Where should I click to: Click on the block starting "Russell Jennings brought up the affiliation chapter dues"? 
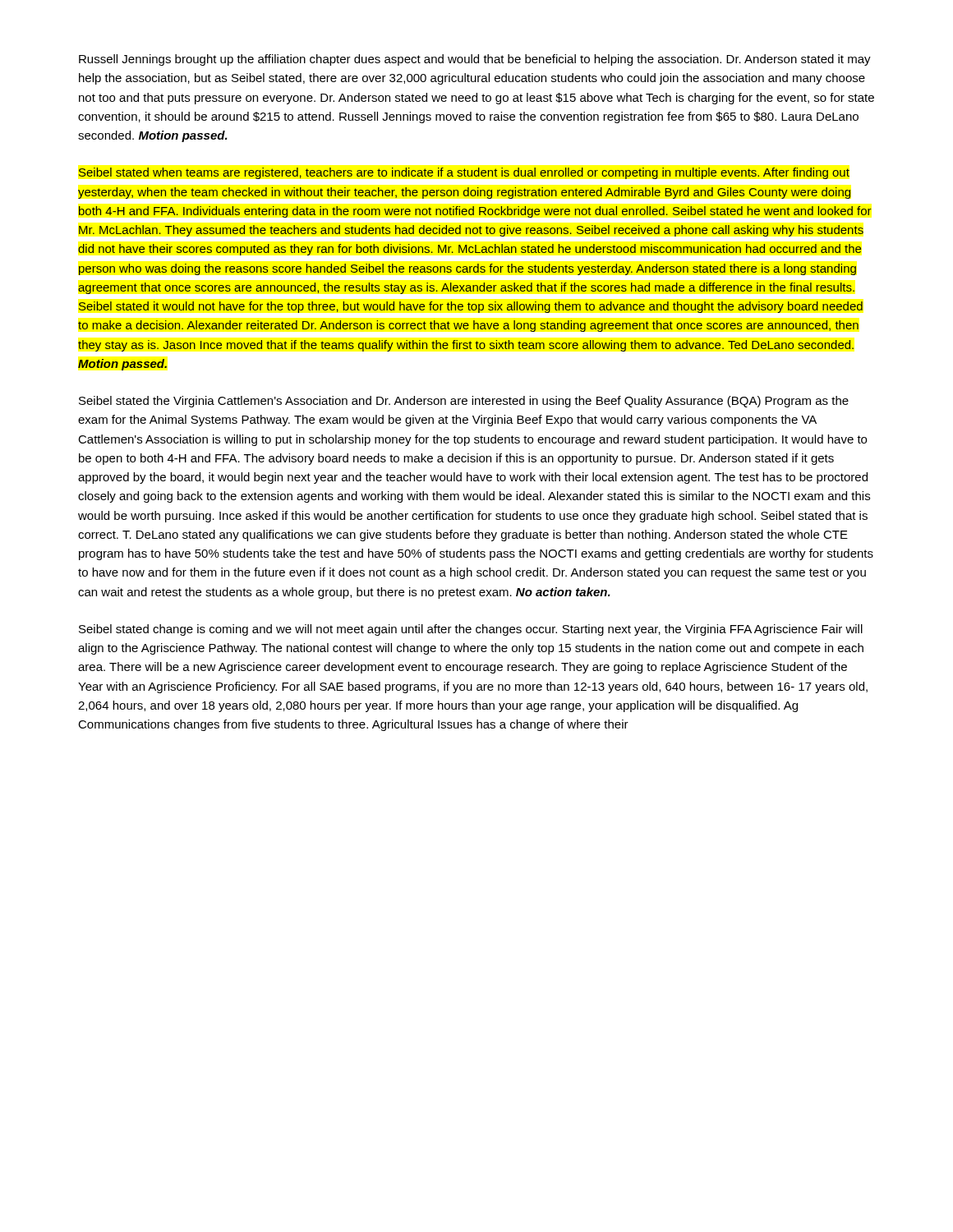(476, 97)
